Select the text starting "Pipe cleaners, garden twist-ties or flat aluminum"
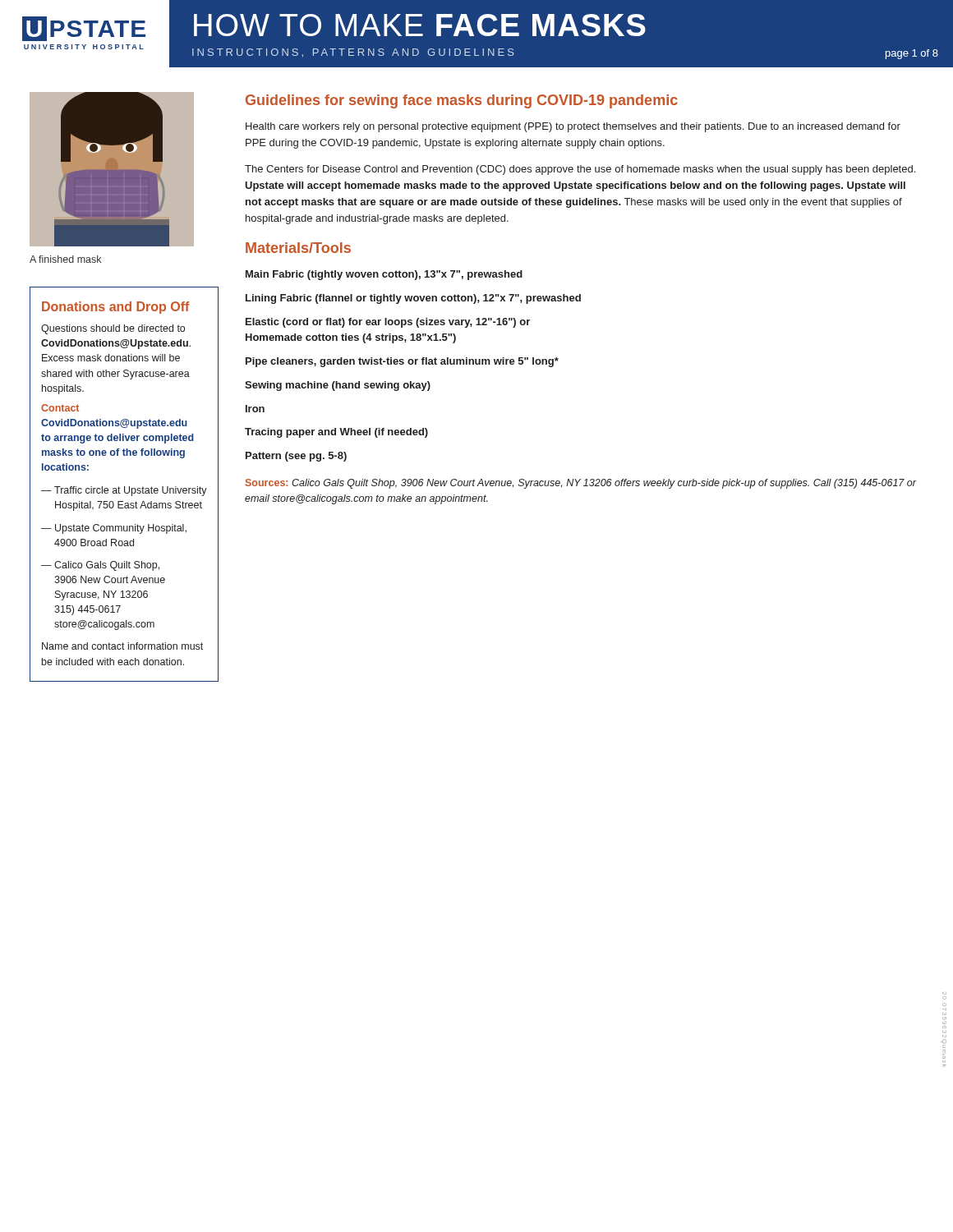The width and height of the screenshot is (953, 1232). [402, 361]
